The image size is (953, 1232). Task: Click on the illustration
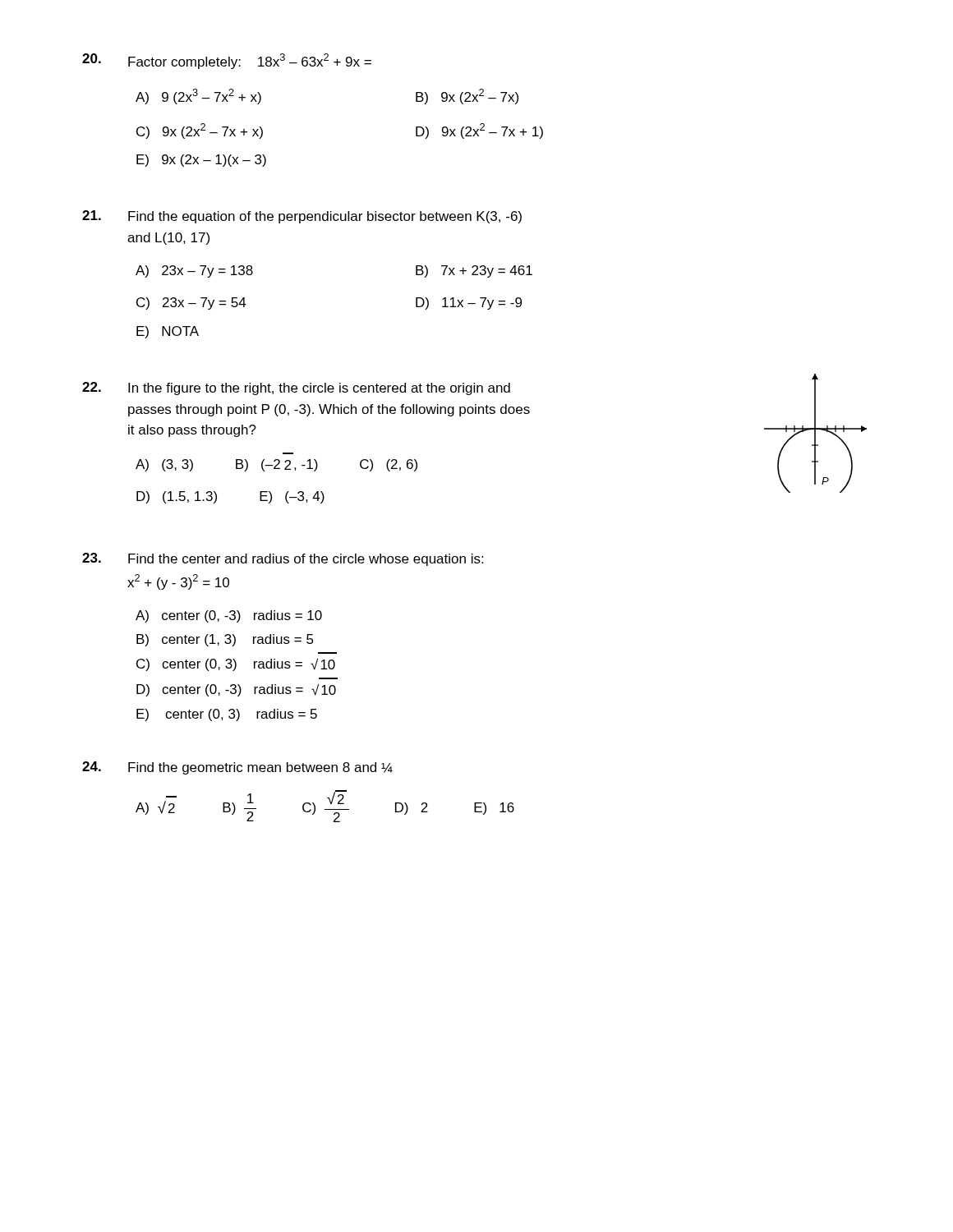point(822,431)
